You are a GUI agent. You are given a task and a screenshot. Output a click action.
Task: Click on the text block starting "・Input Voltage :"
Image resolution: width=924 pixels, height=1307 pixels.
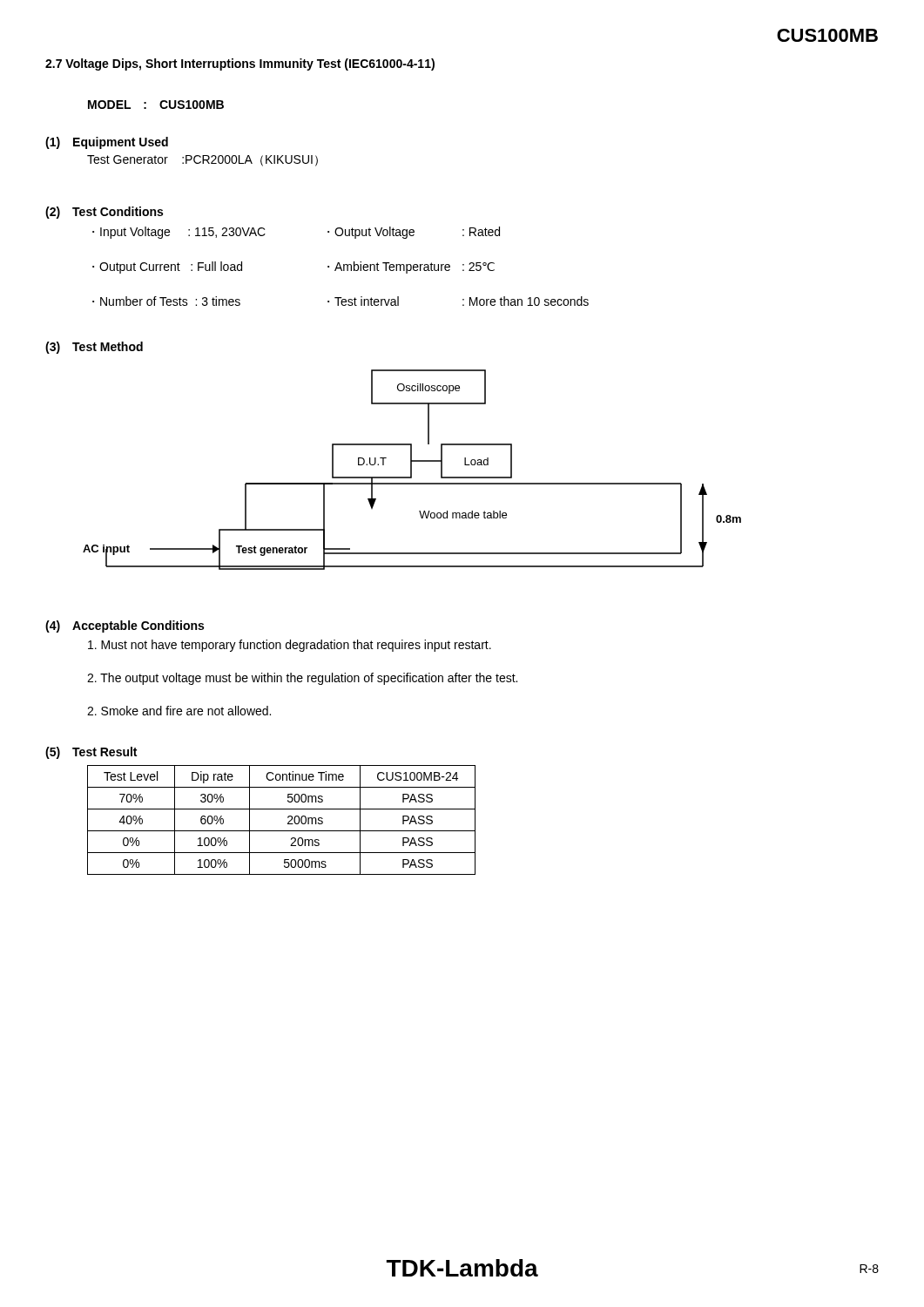tap(176, 232)
